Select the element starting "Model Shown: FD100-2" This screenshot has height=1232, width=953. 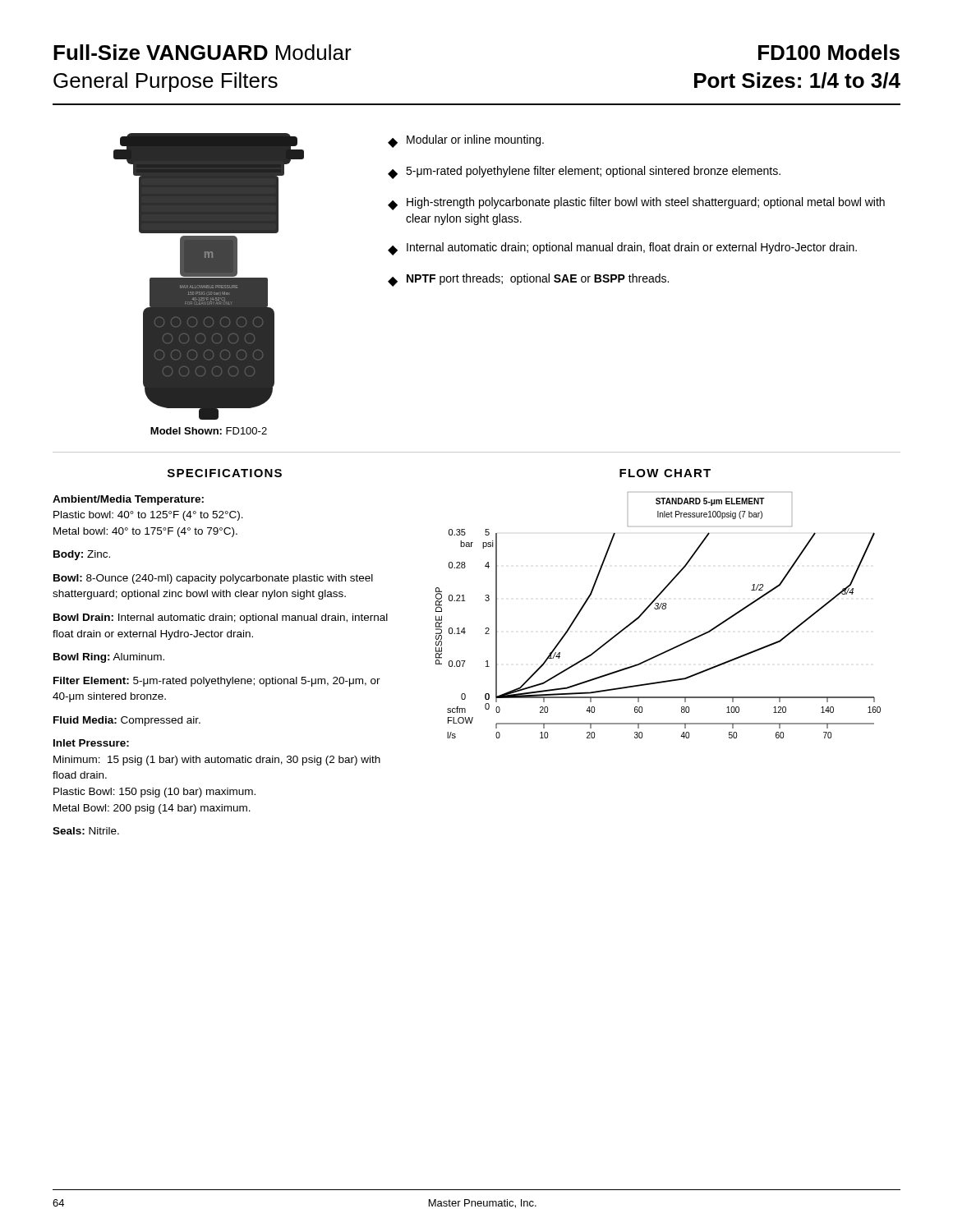pyautogui.click(x=209, y=430)
